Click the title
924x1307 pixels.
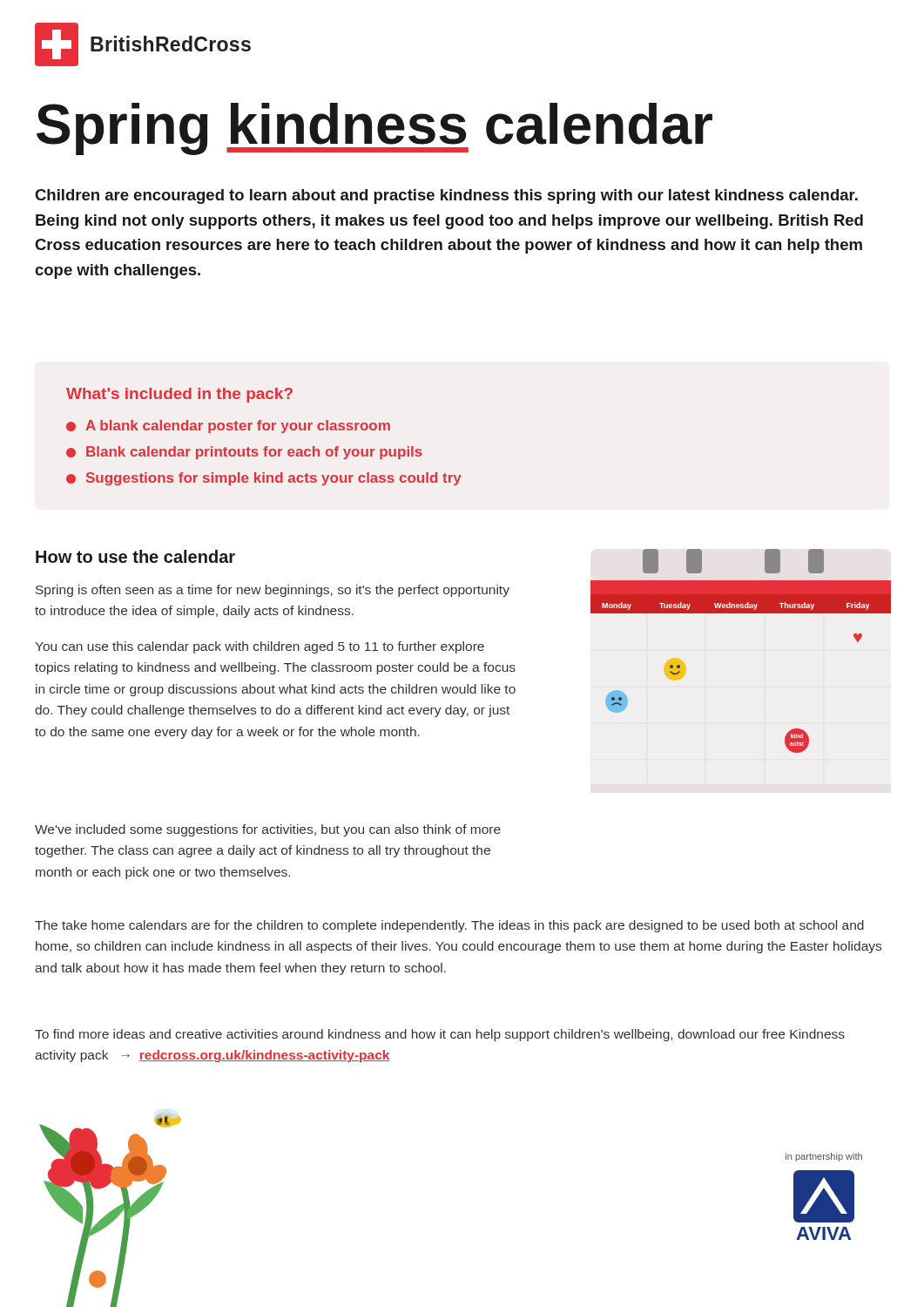point(462,125)
